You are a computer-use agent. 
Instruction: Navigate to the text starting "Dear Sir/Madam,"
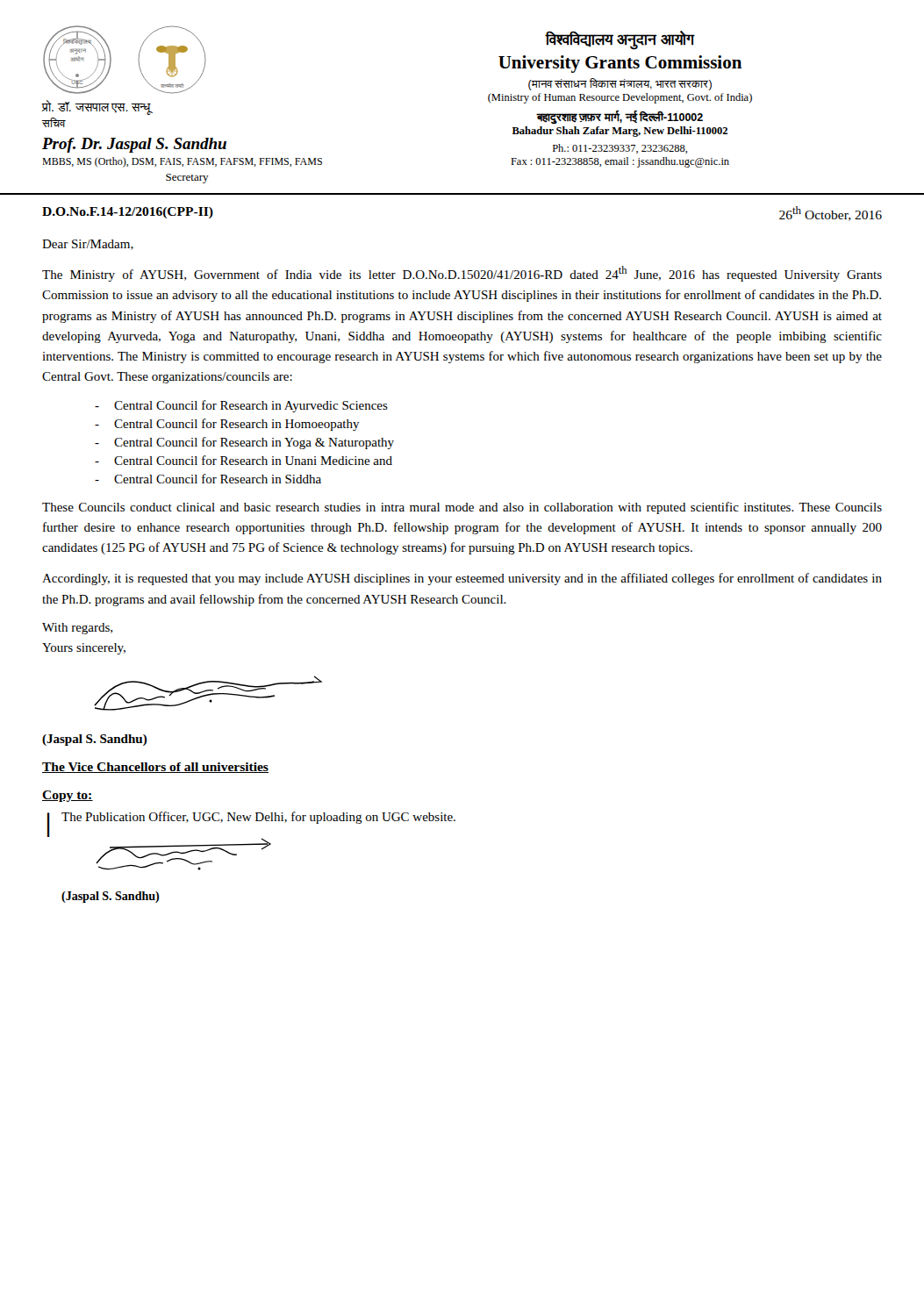pyautogui.click(x=88, y=244)
